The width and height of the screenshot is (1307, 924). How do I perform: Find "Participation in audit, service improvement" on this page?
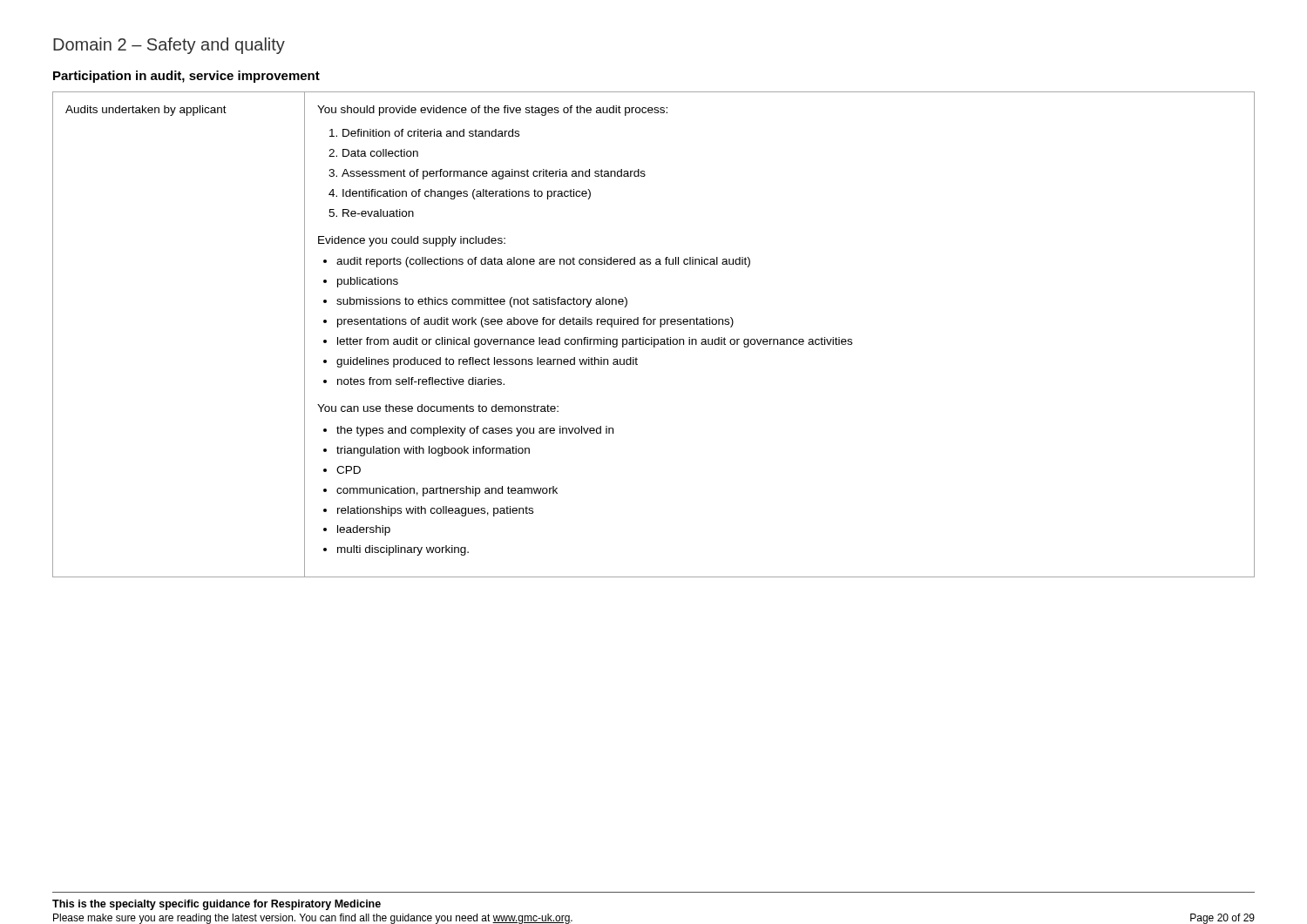point(186,75)
